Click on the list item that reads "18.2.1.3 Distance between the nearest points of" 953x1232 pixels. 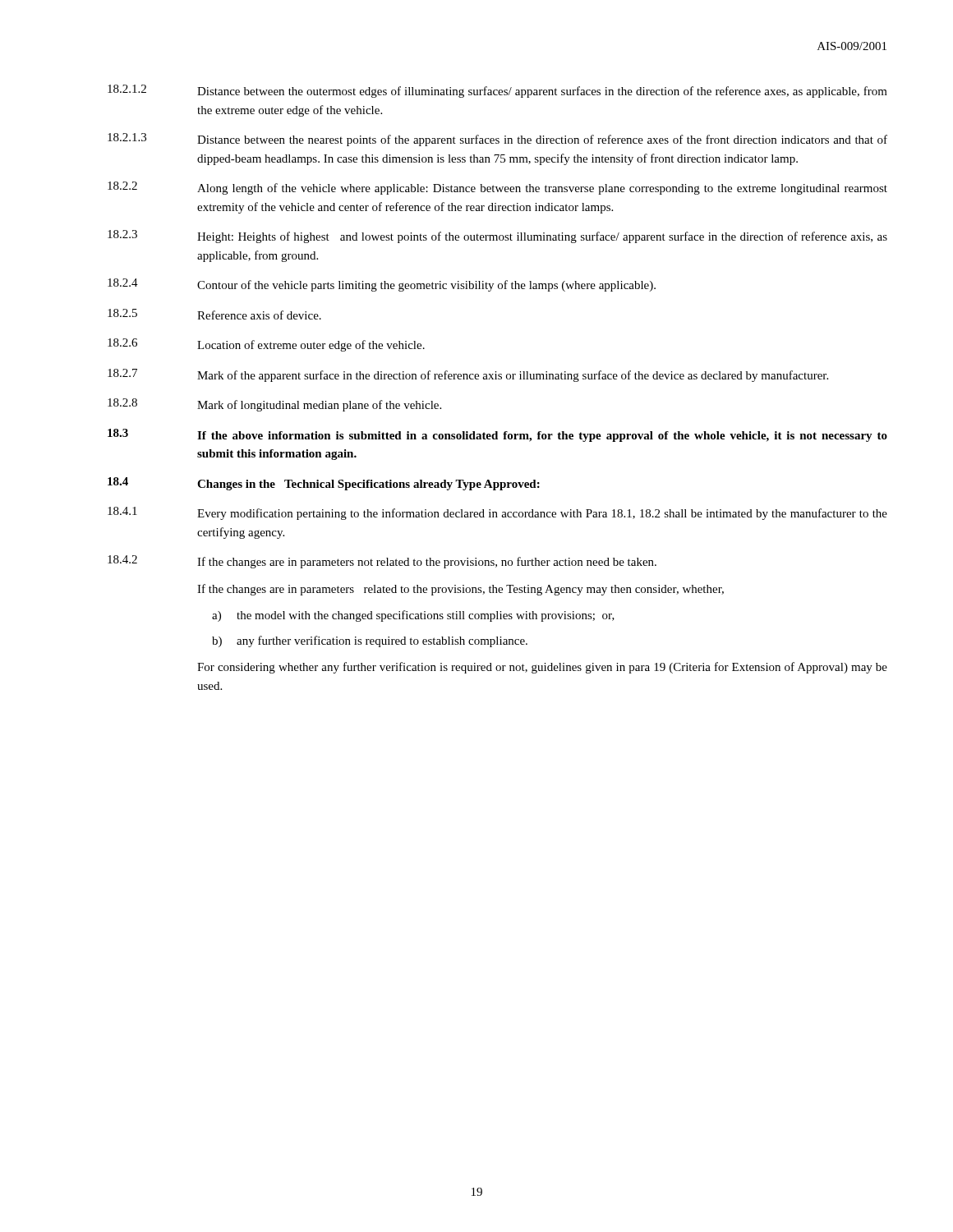[497, 149]
